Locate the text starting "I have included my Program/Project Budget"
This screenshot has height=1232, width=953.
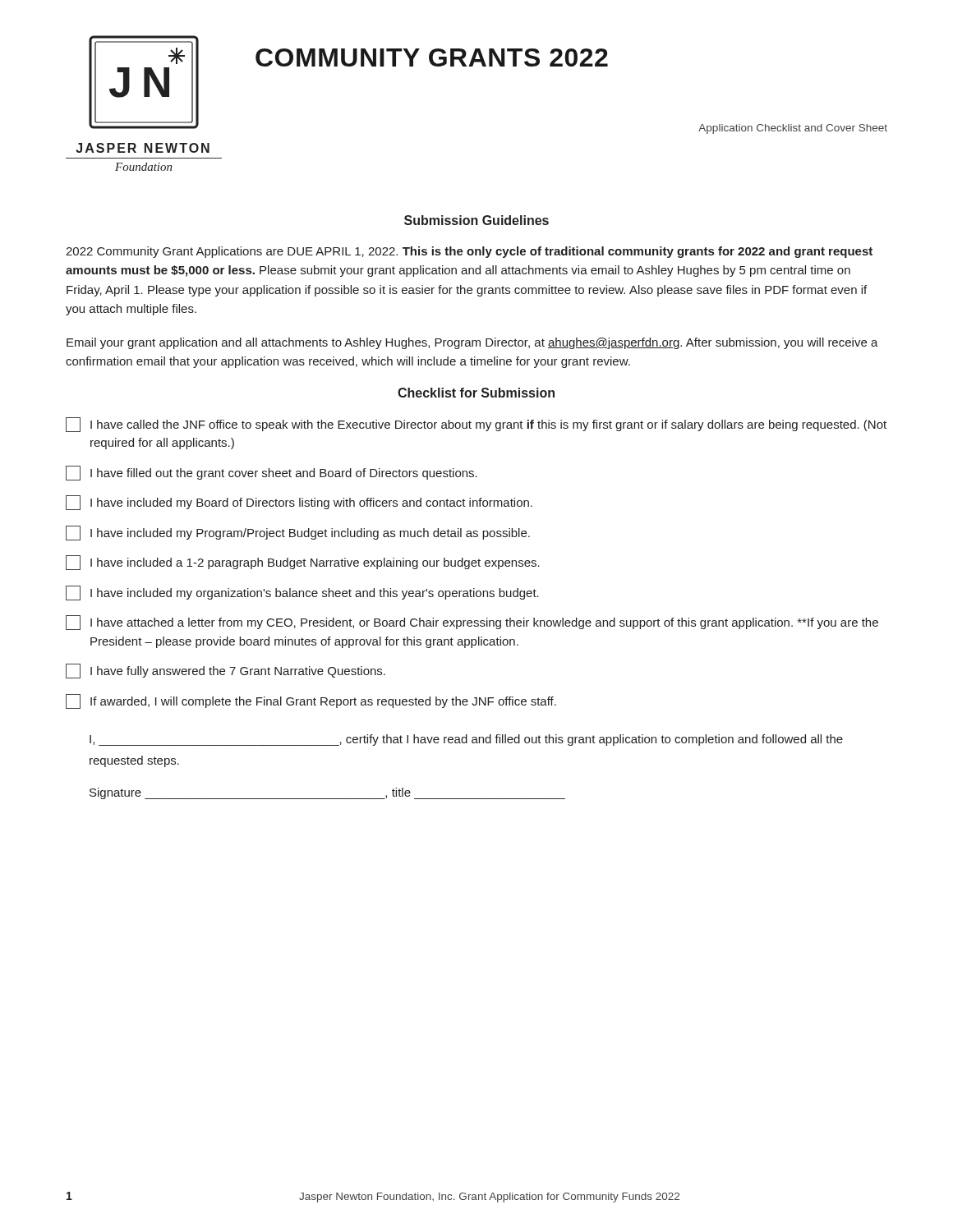476,533
